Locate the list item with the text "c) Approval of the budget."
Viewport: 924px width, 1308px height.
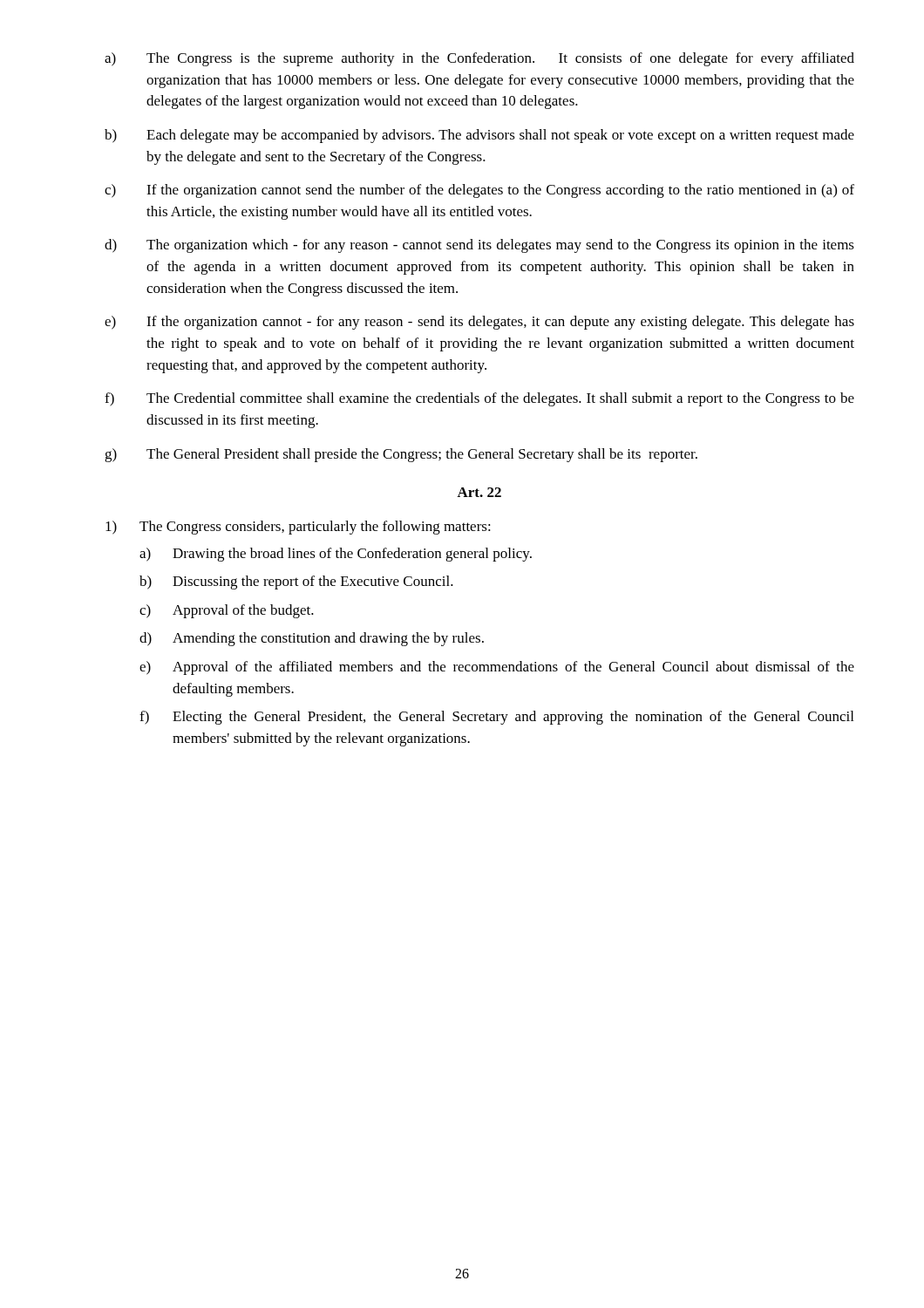pos(227,611)
